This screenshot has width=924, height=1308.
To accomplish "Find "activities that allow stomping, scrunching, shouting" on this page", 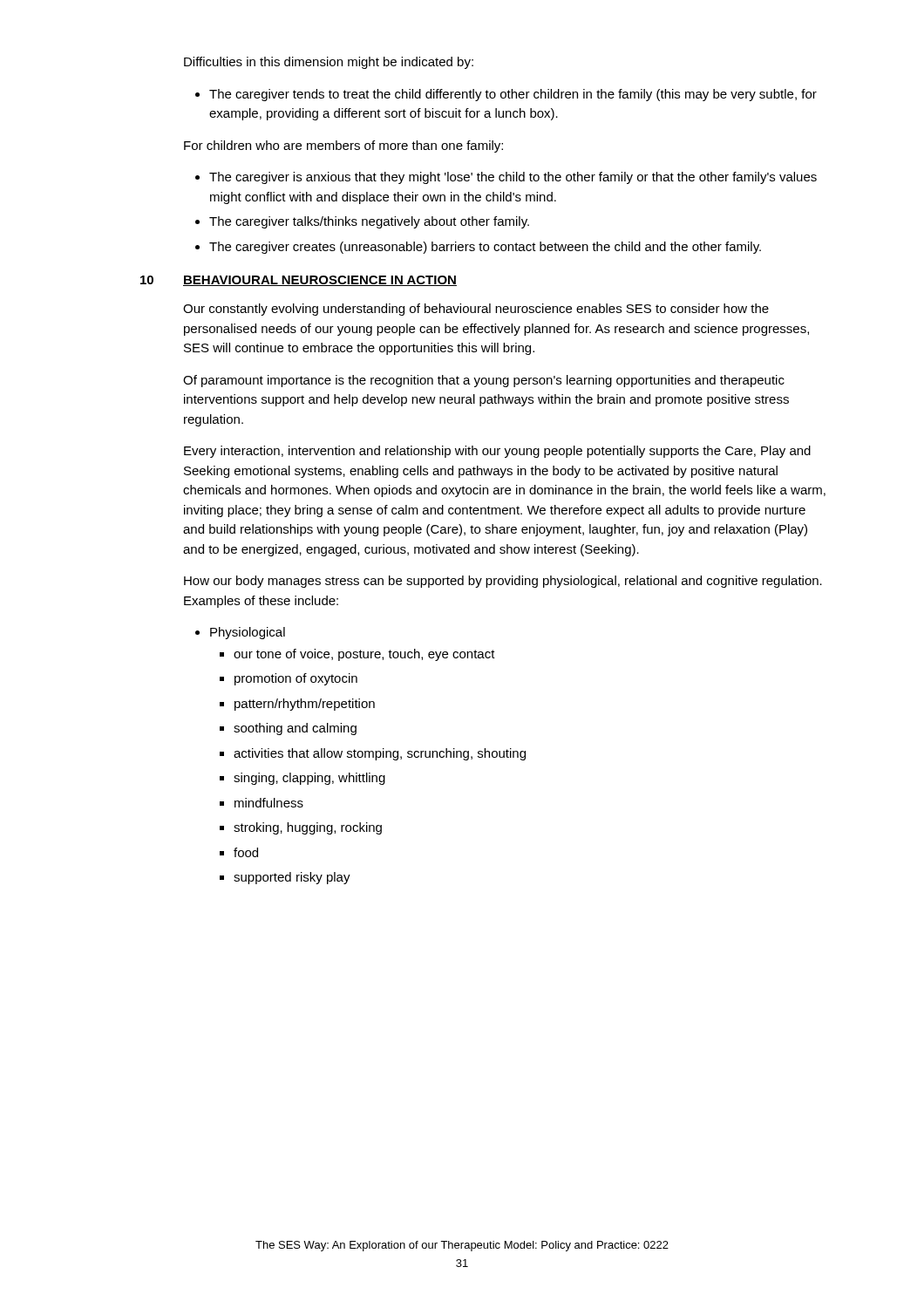I will click(380, 753).
